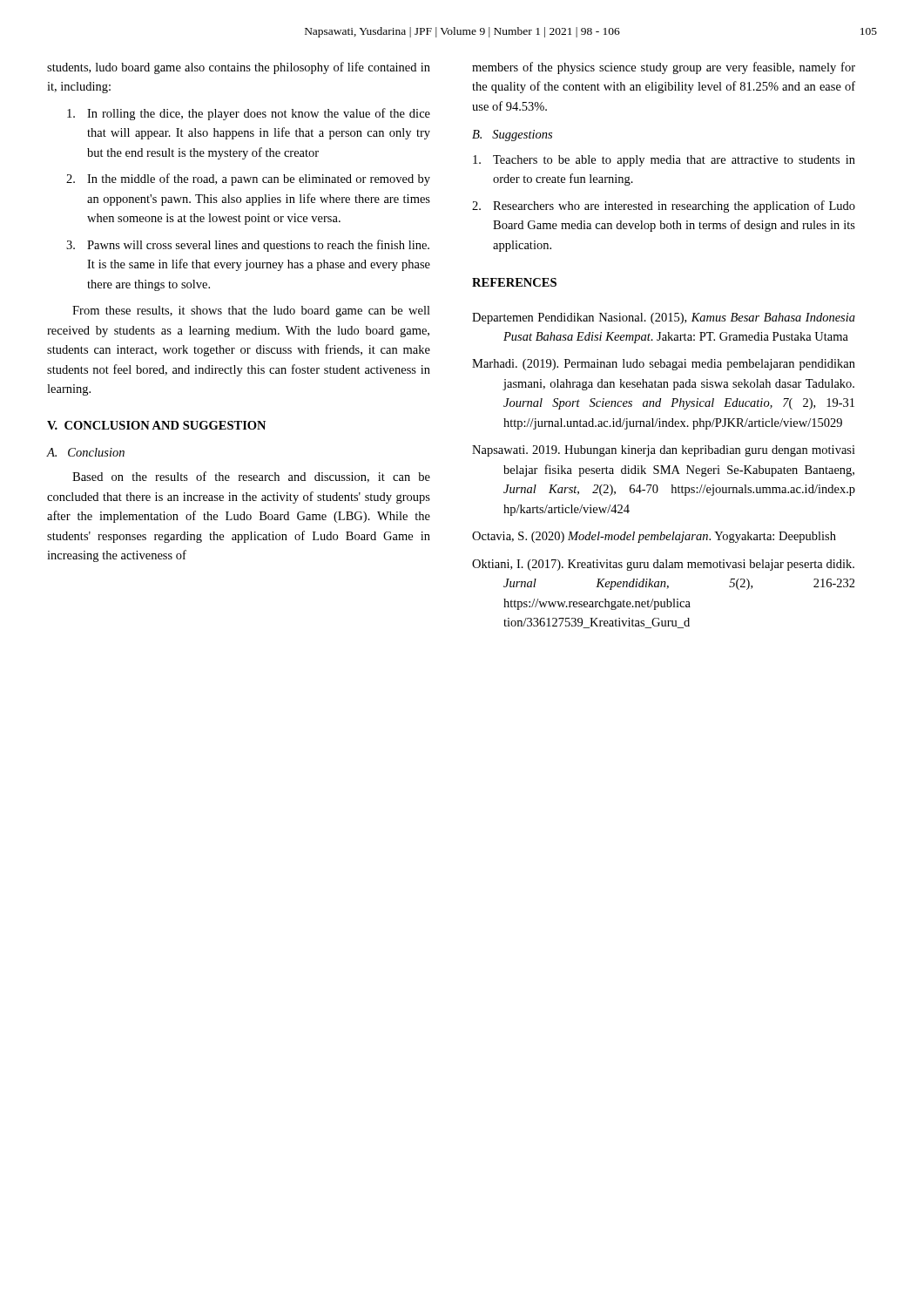Point to the block beginning "3. Pawns will cross several lines"
The image size is (924, 1307).
click(248, 264)
